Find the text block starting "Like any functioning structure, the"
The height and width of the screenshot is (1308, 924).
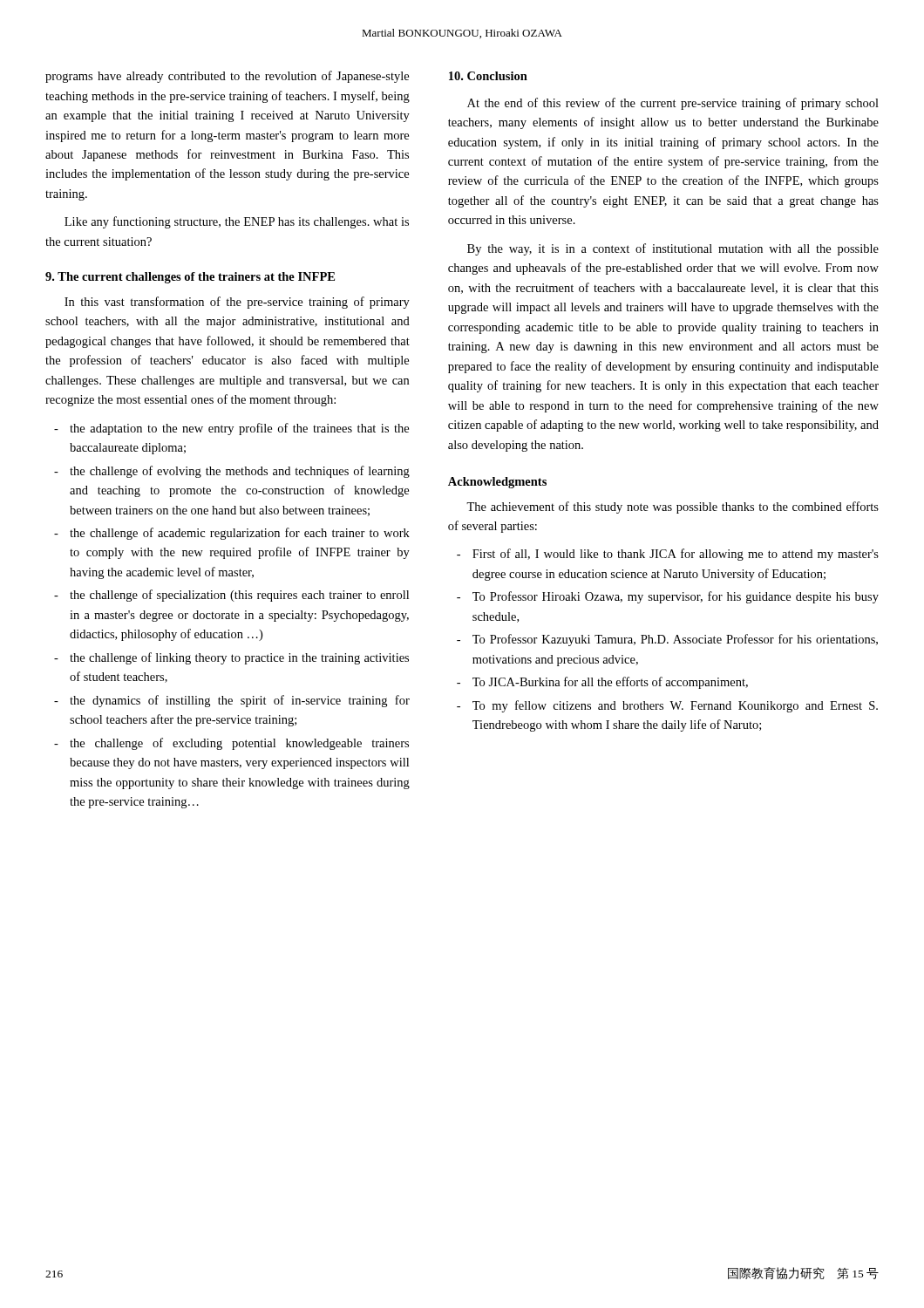click(227, 232)
